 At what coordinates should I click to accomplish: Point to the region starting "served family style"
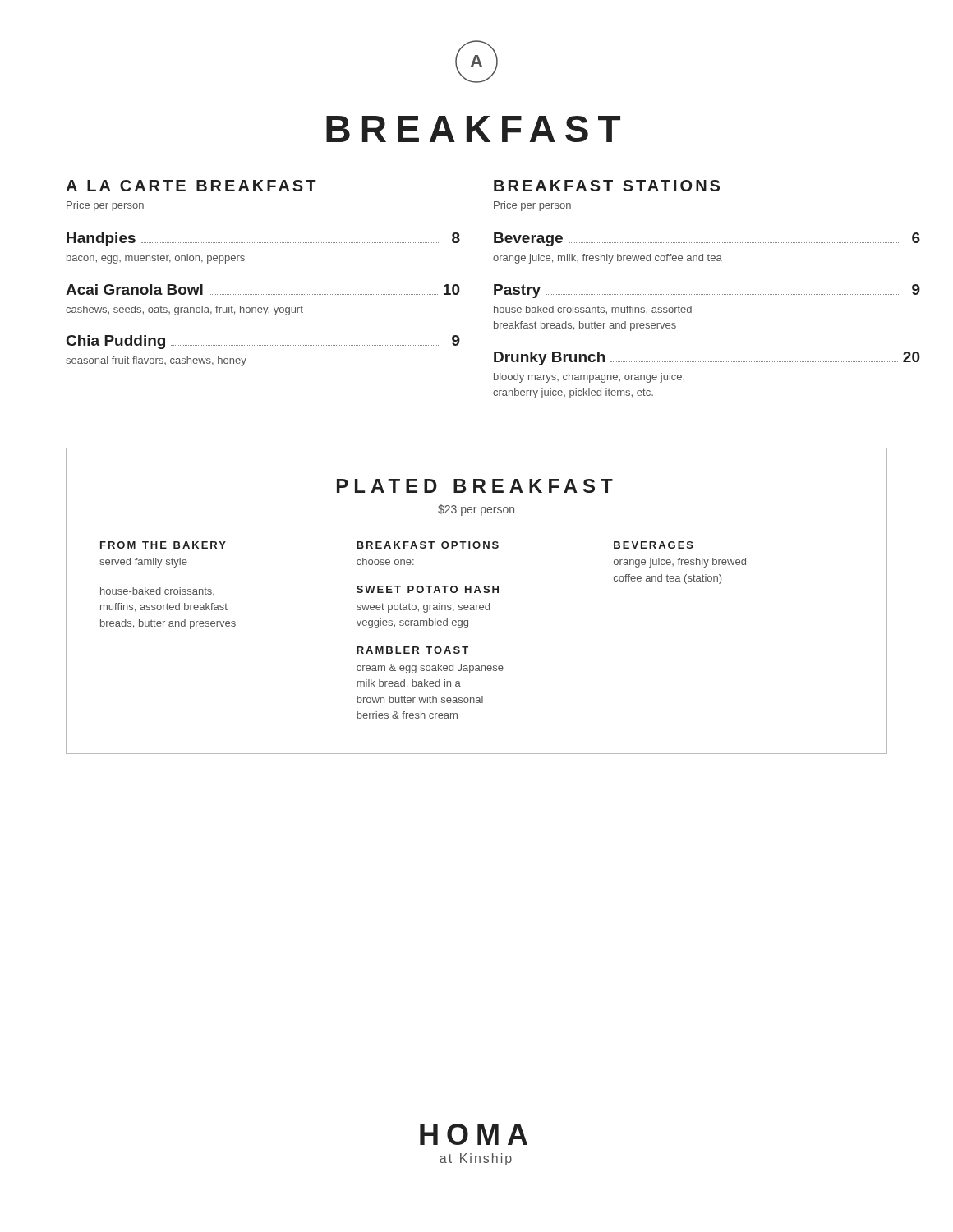coord(143,561)
